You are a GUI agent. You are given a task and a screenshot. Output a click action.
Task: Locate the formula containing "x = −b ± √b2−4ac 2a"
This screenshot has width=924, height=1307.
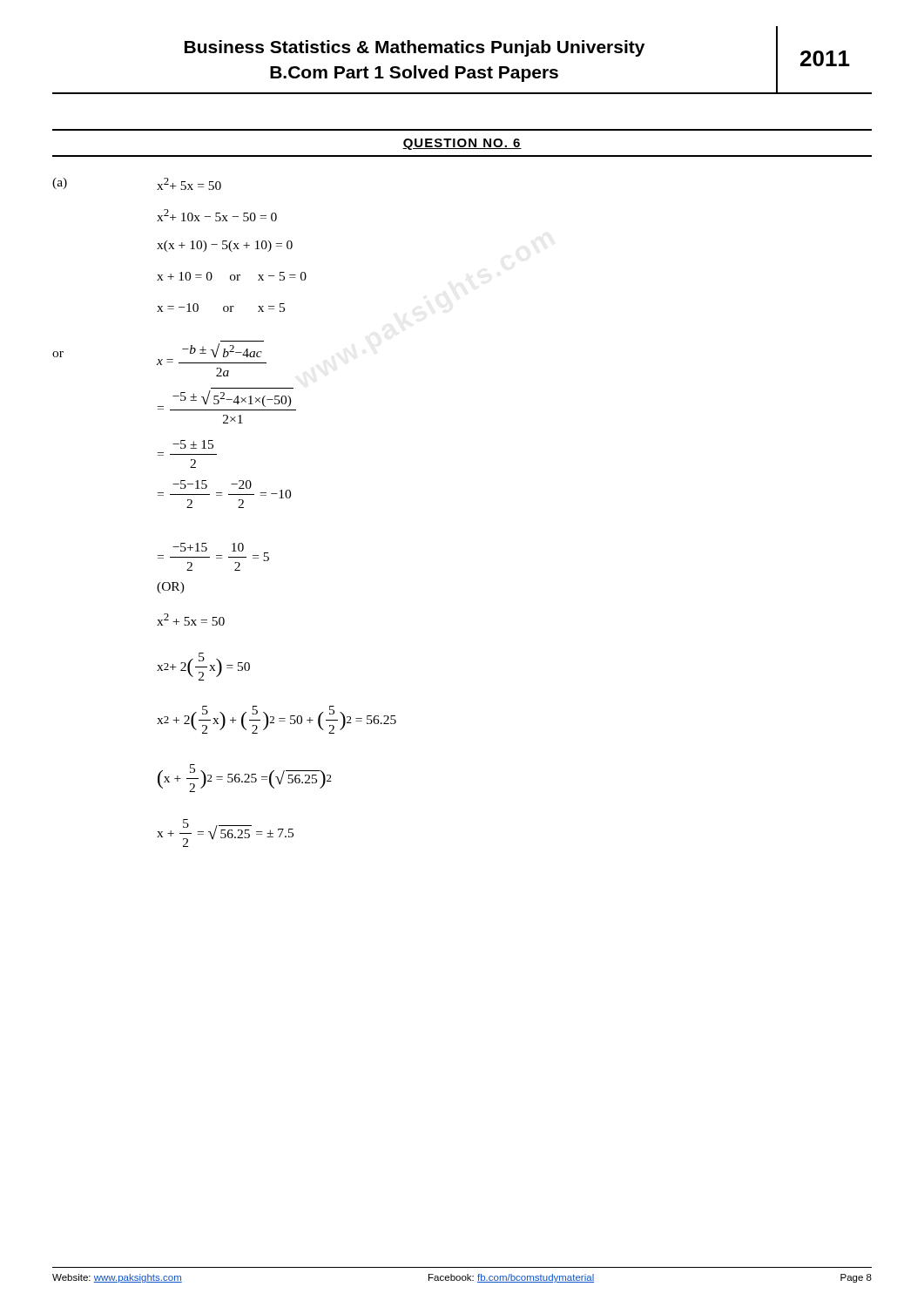(x=211, y=360)
